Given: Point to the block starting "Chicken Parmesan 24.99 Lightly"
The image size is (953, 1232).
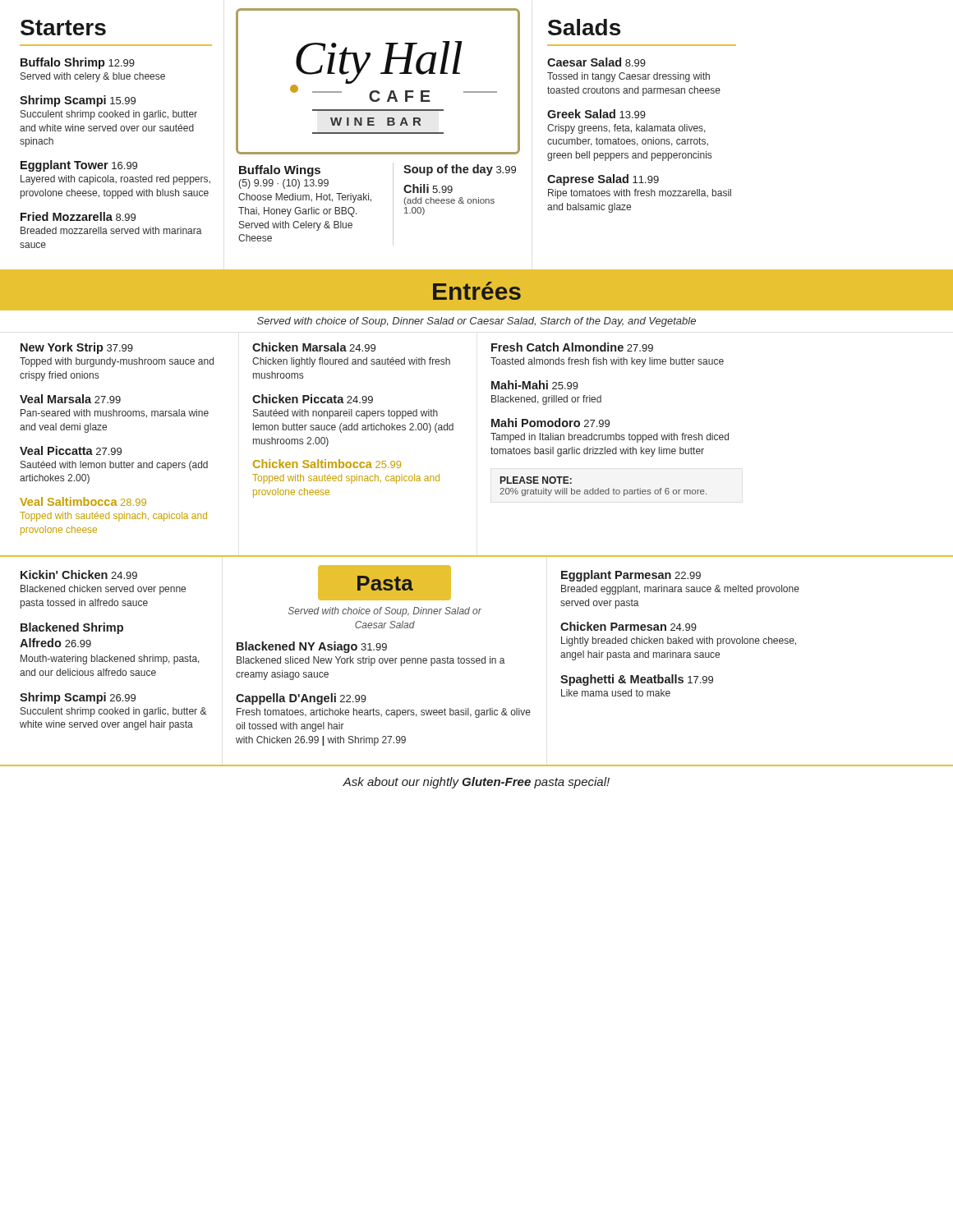Looking at the screenshot, I should (681, 641).
